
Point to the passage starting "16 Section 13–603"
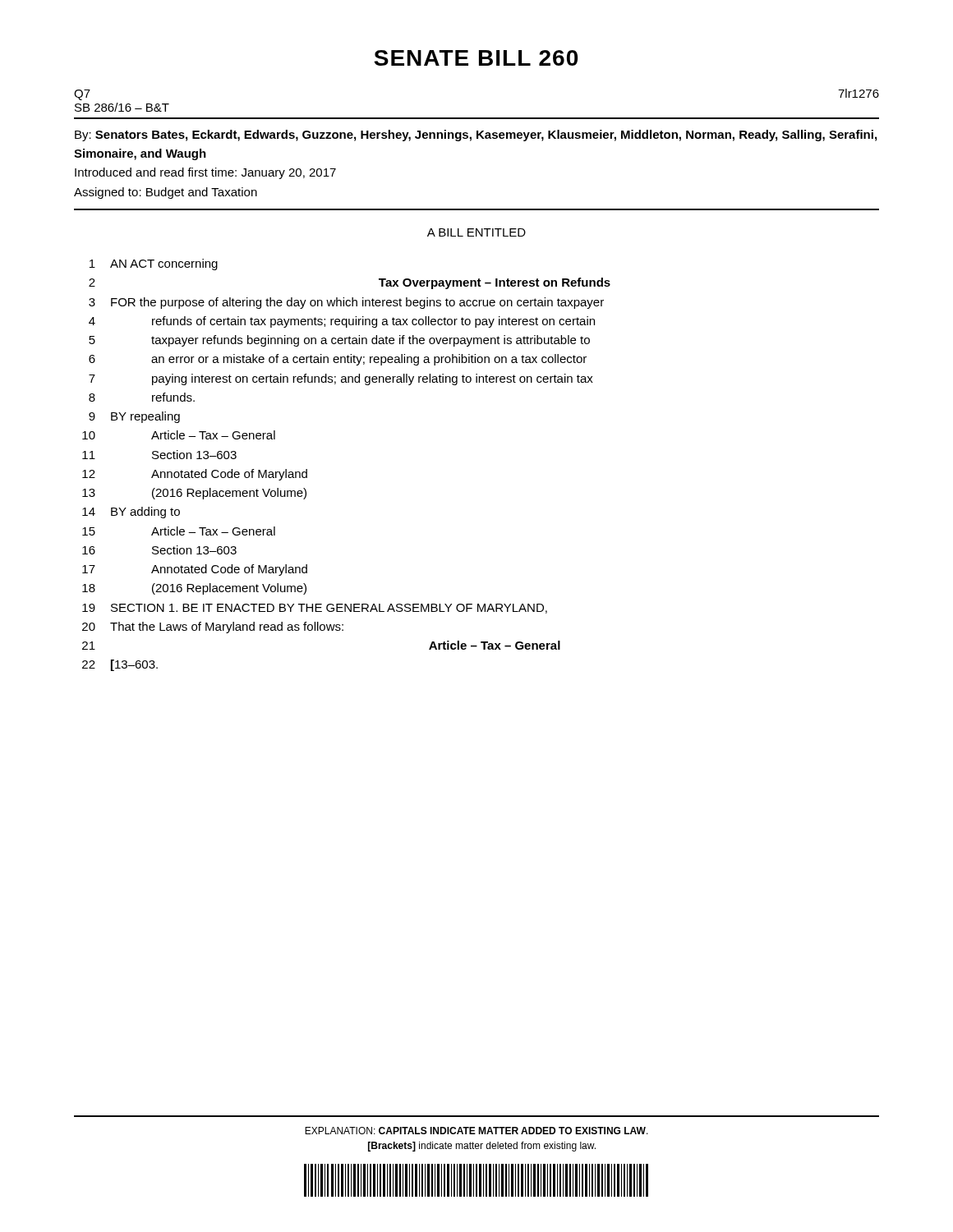pyautogui.click(x=159, y=550)
